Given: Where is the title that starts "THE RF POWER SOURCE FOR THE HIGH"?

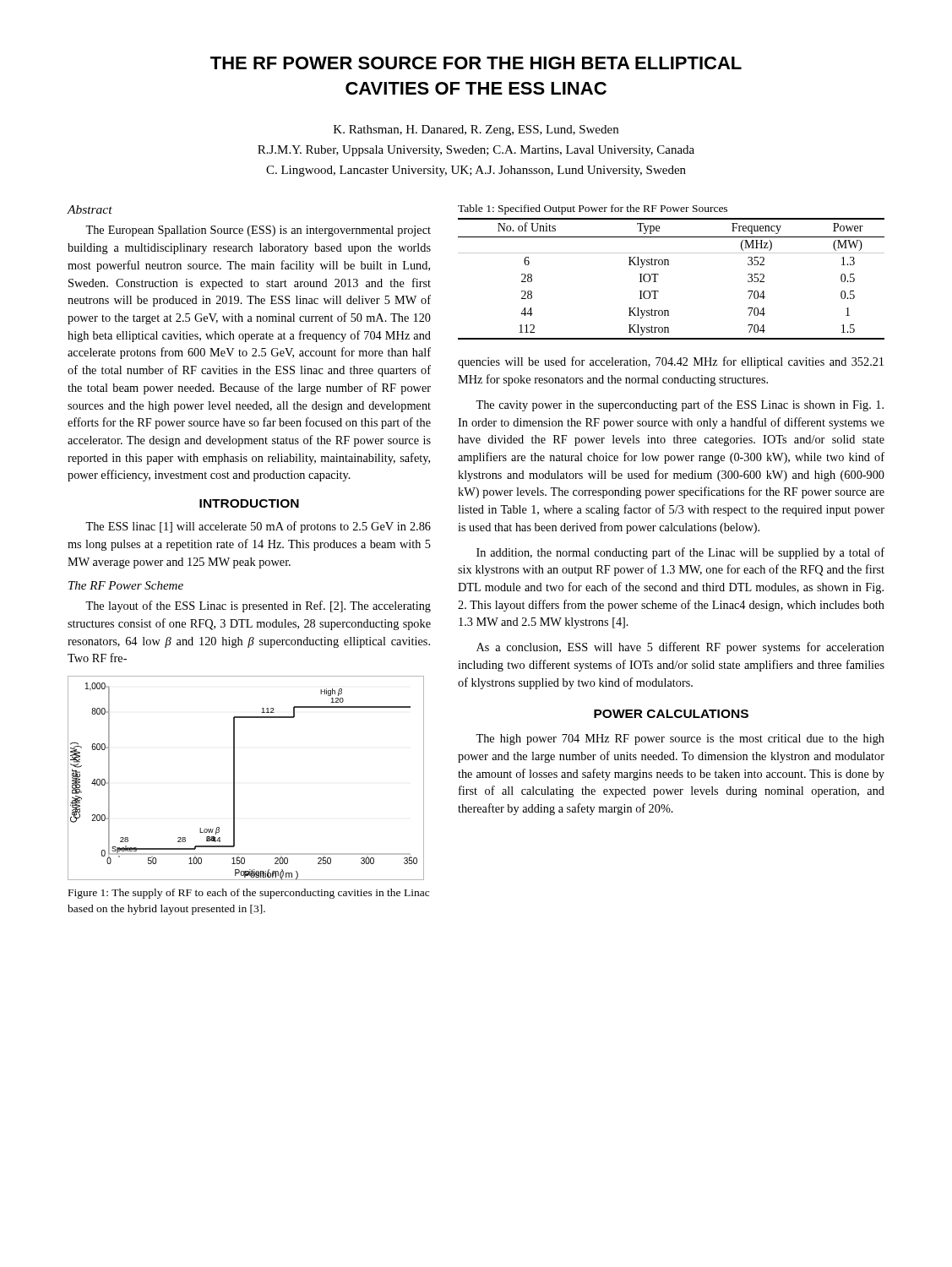Looking at the screenshot, I should pos(476,76).
